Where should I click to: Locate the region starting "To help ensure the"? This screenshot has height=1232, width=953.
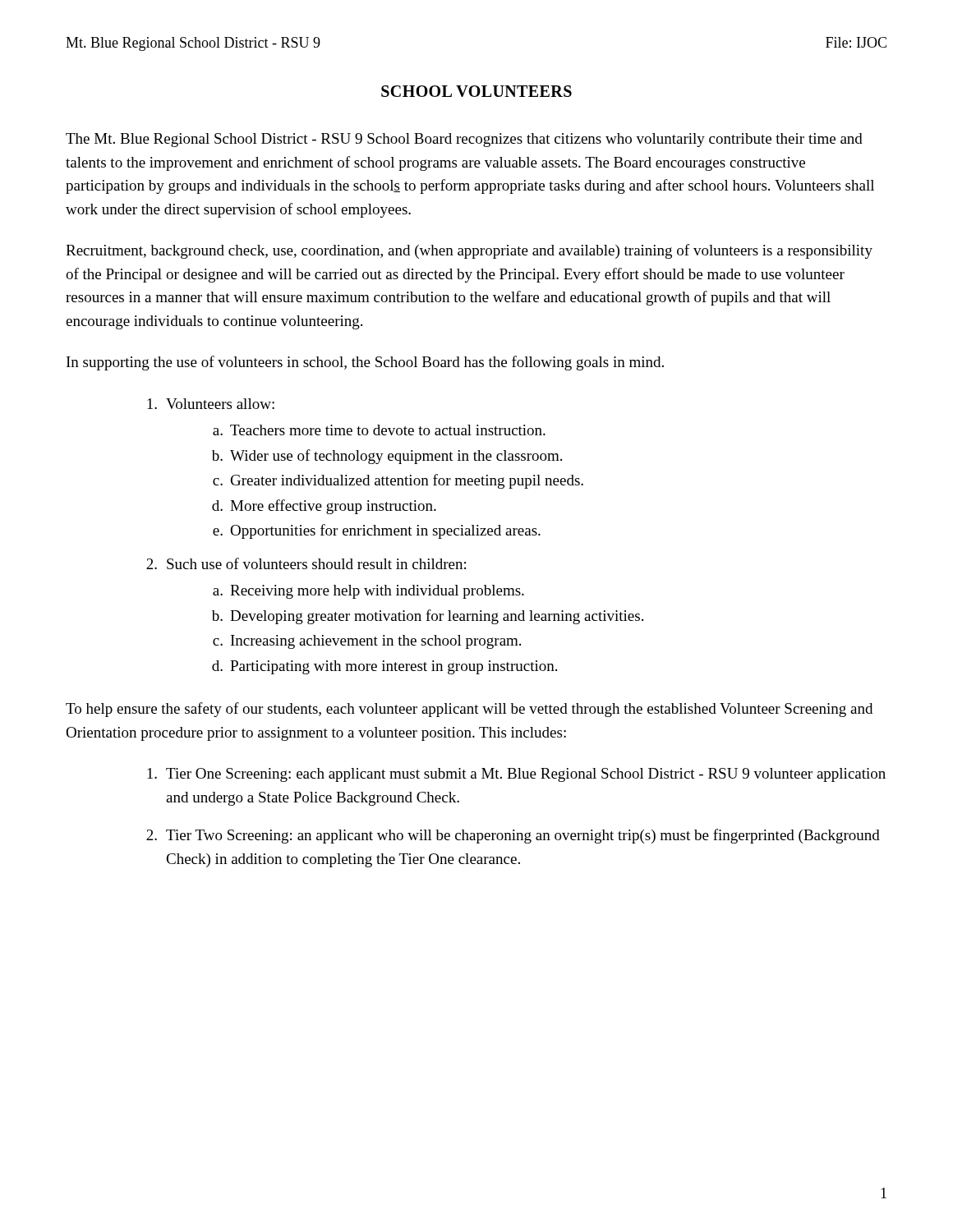click(x=469, y=720)
